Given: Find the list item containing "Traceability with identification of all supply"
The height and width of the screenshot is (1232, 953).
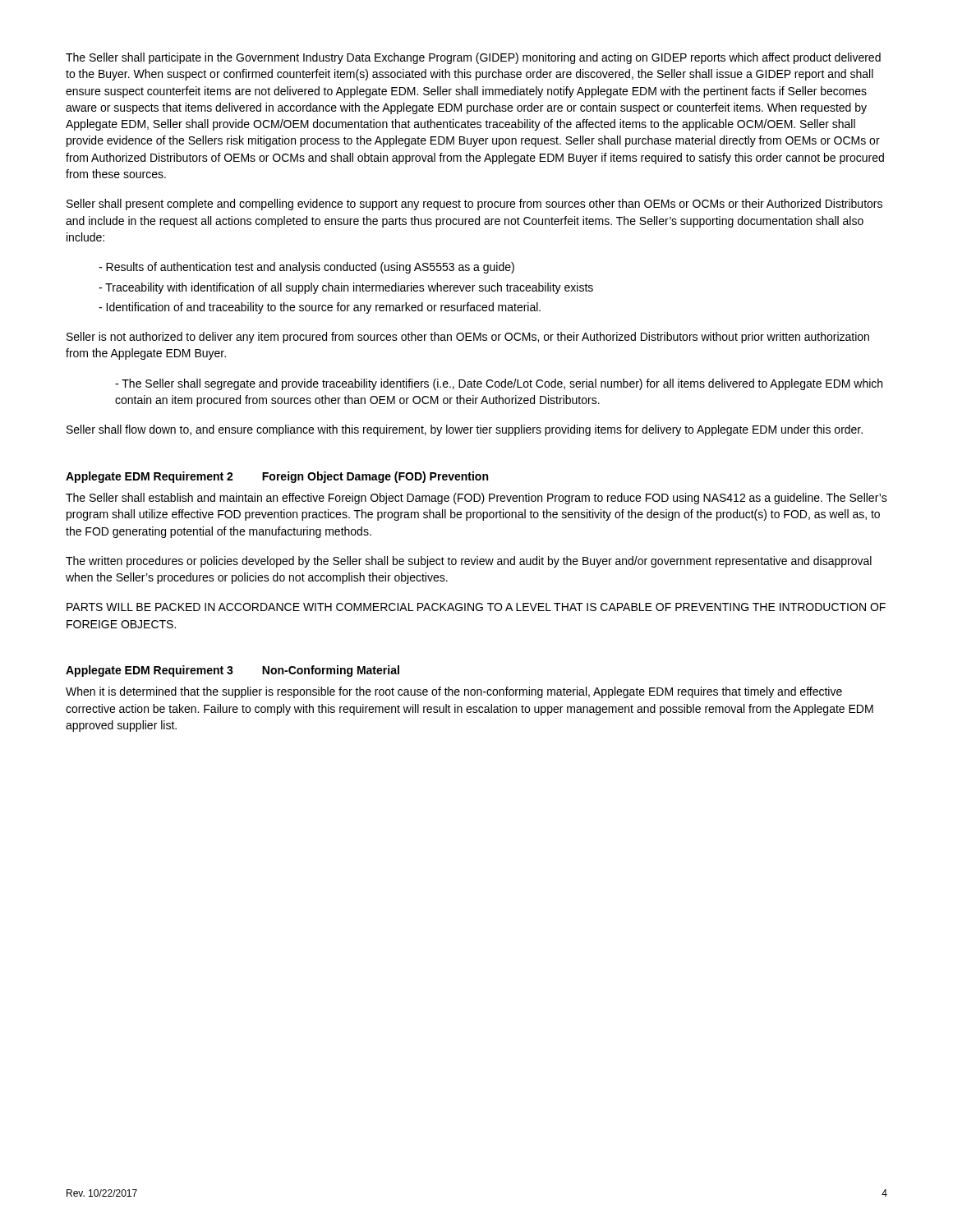Looking at the screenshot, I should click(x=346, y=287).
